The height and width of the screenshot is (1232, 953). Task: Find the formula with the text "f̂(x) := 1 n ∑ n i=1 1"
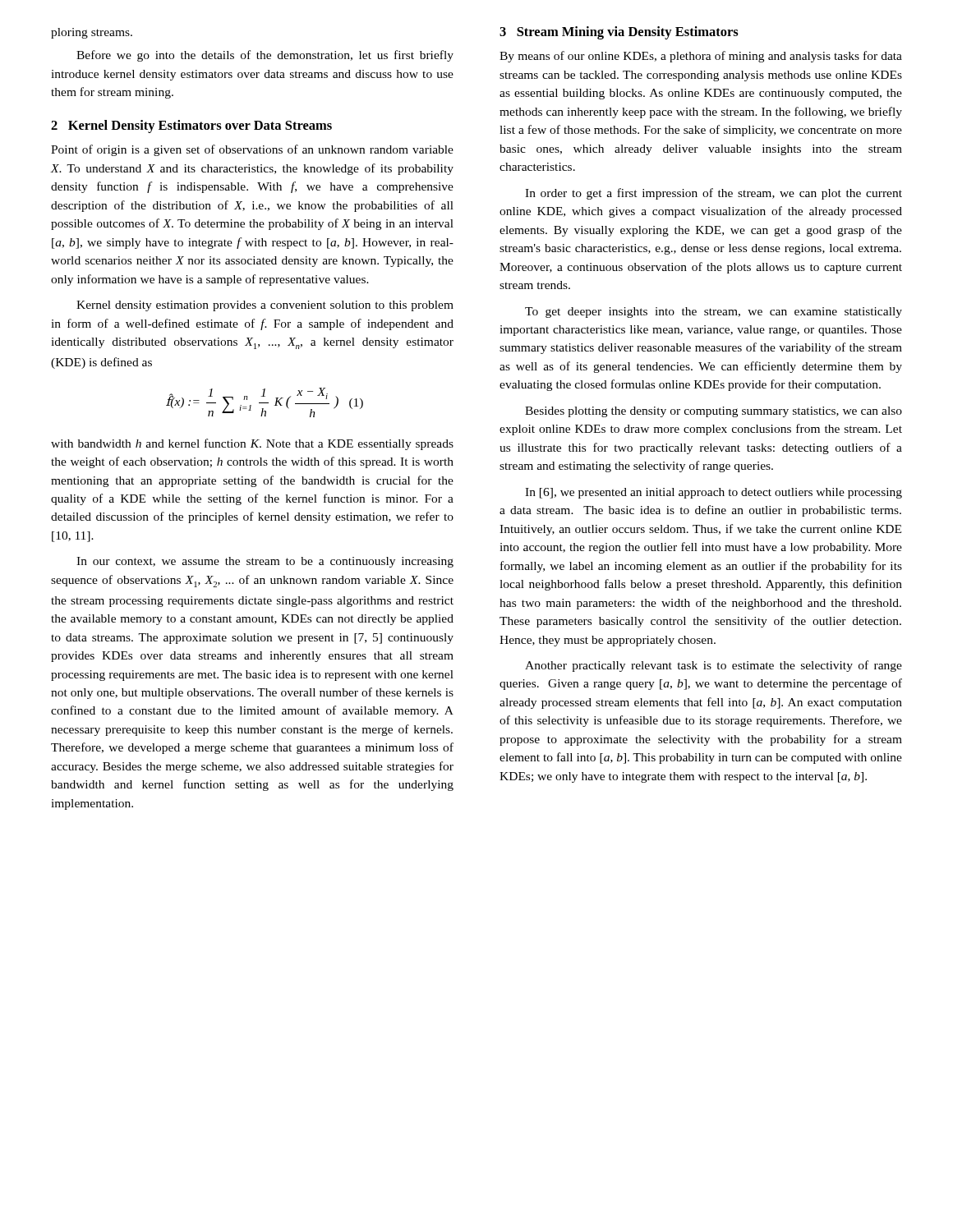pos(265,403)
